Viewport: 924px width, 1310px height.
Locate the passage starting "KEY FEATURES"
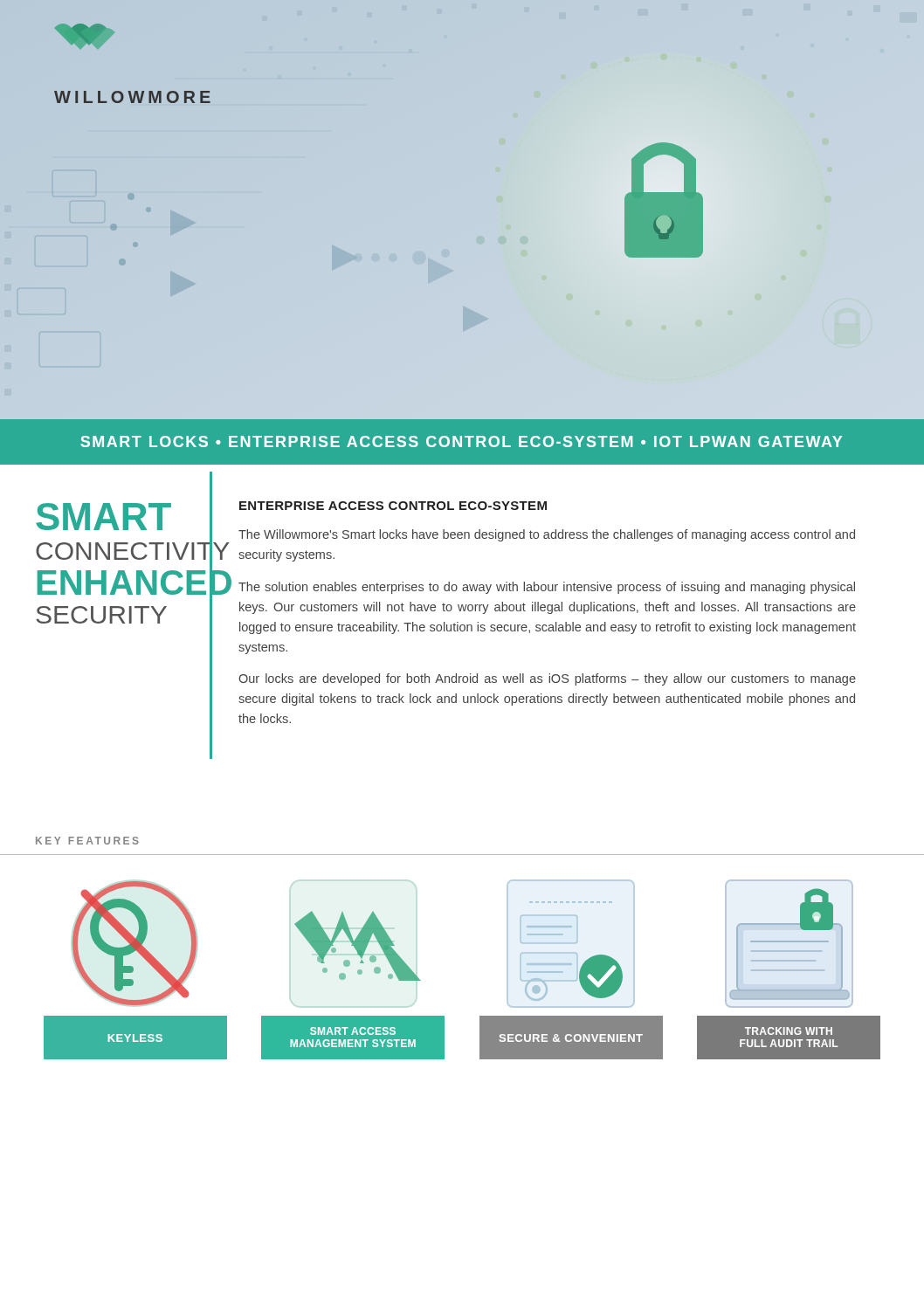click(88, 841)
